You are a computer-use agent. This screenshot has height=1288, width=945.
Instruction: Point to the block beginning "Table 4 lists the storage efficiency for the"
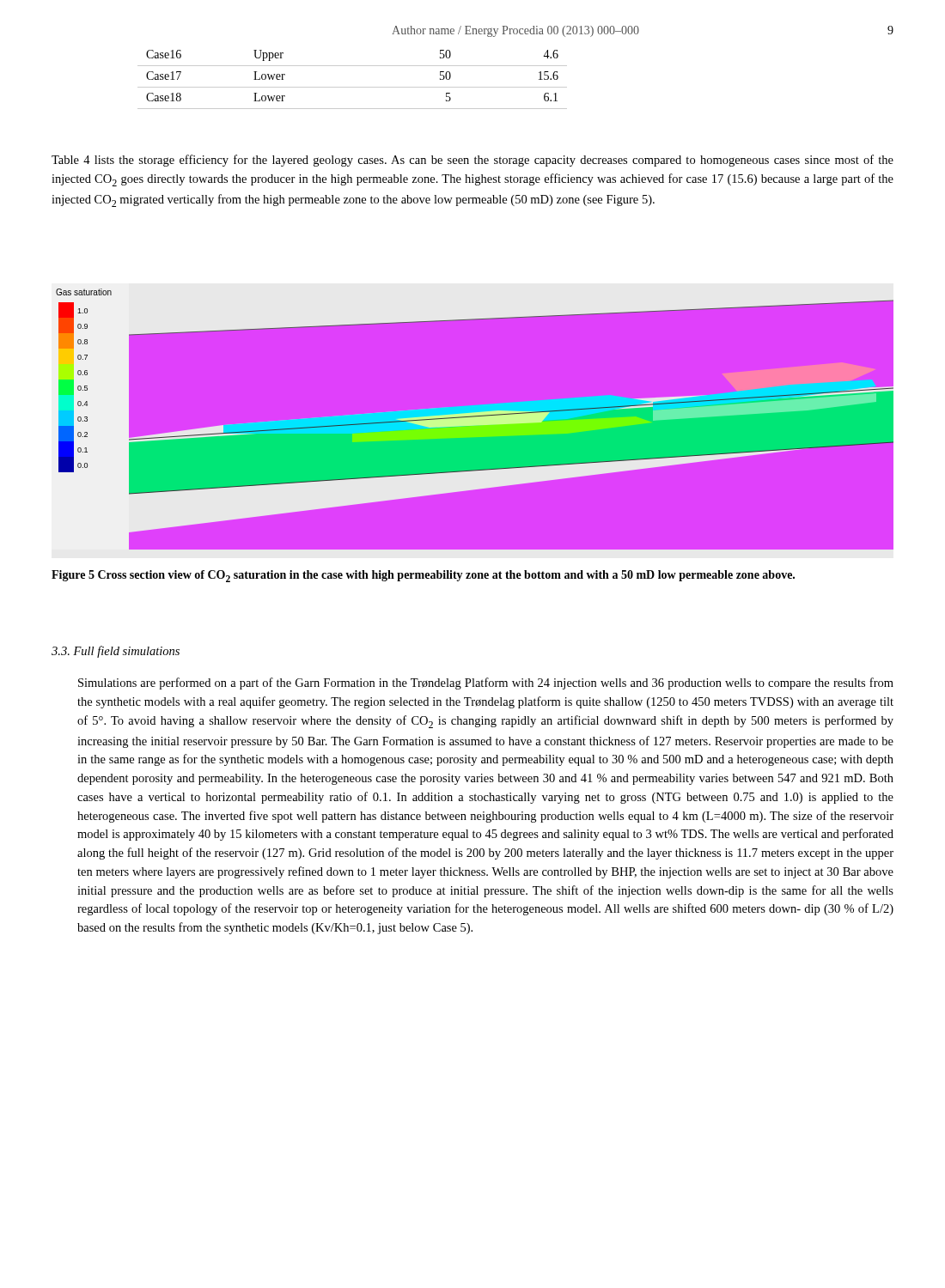472,181
